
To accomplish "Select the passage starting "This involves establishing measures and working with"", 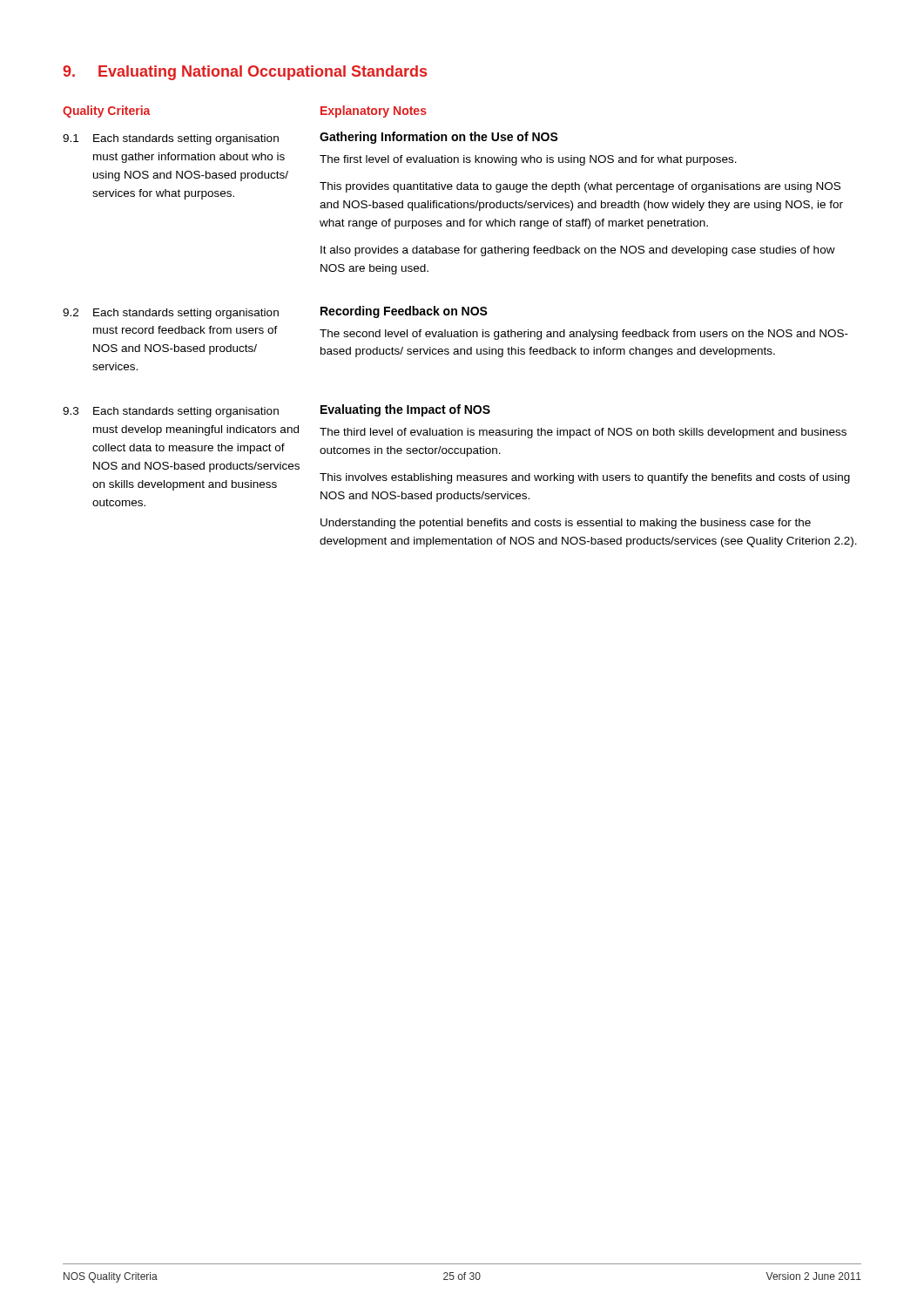I will 585,486.
